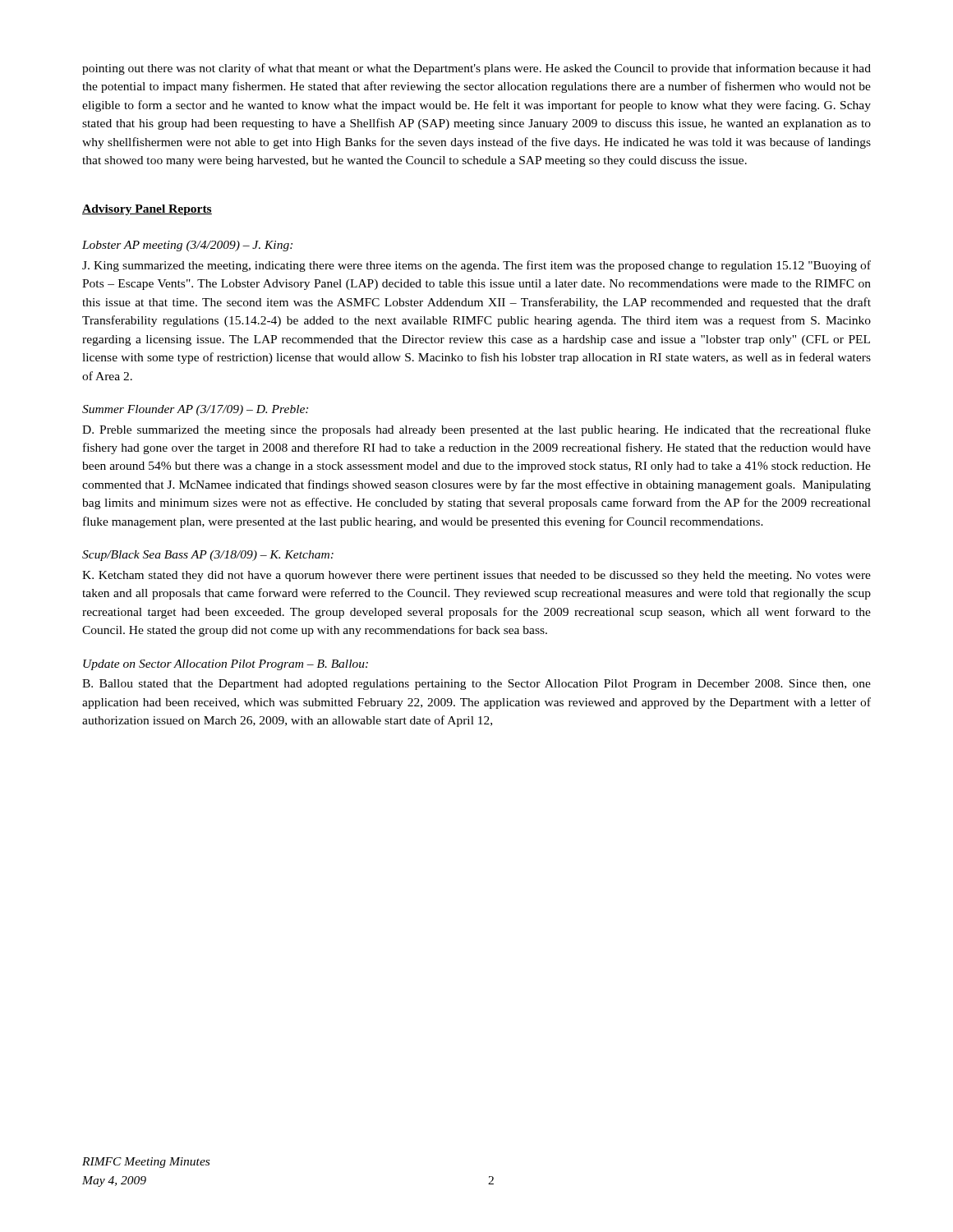953x1232 pixels.
Task: Locate the region starting "pointing out there was not clarity"
Action: 476,114
